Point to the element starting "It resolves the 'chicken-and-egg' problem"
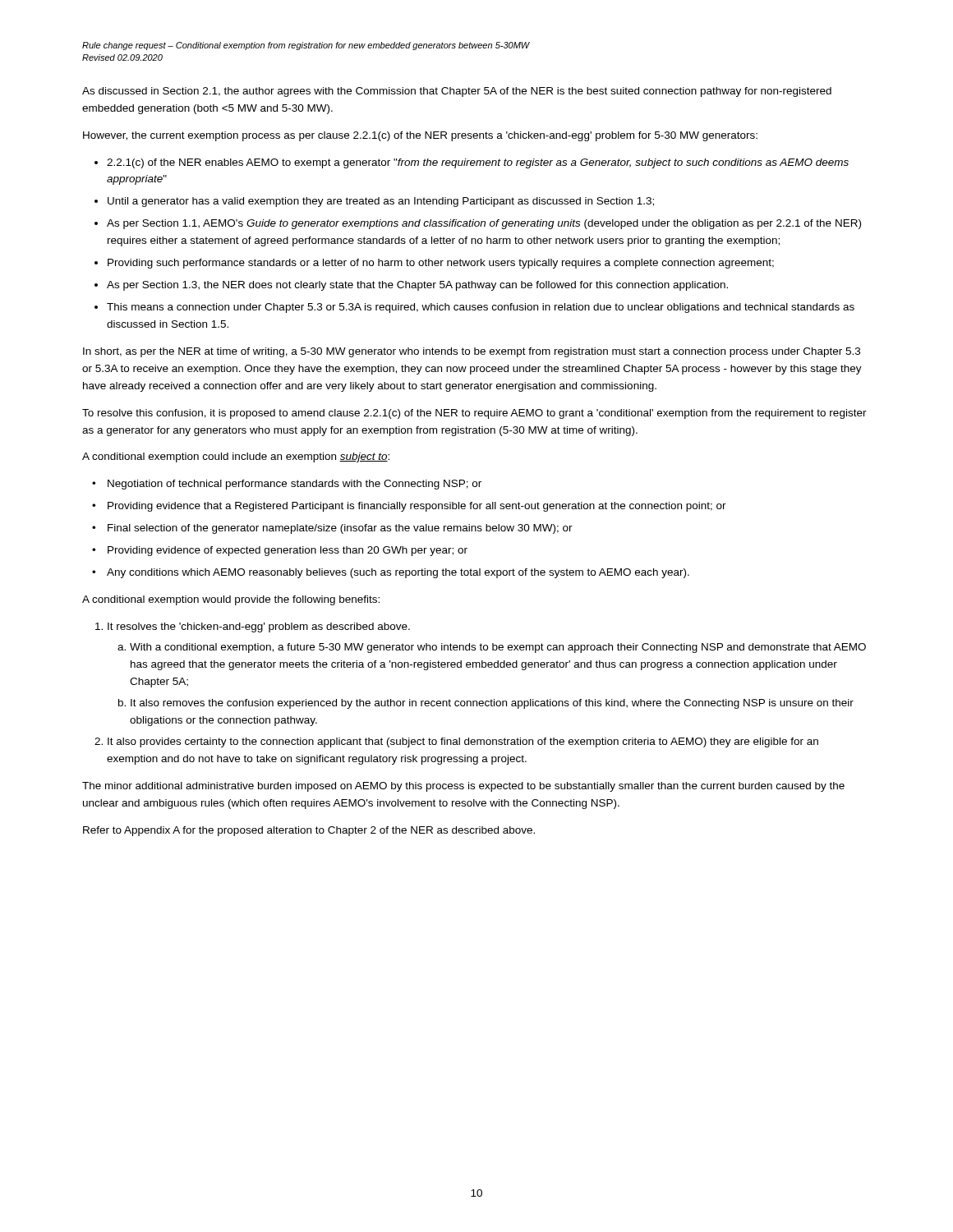 pyautogui.click(x=489, y=674)
